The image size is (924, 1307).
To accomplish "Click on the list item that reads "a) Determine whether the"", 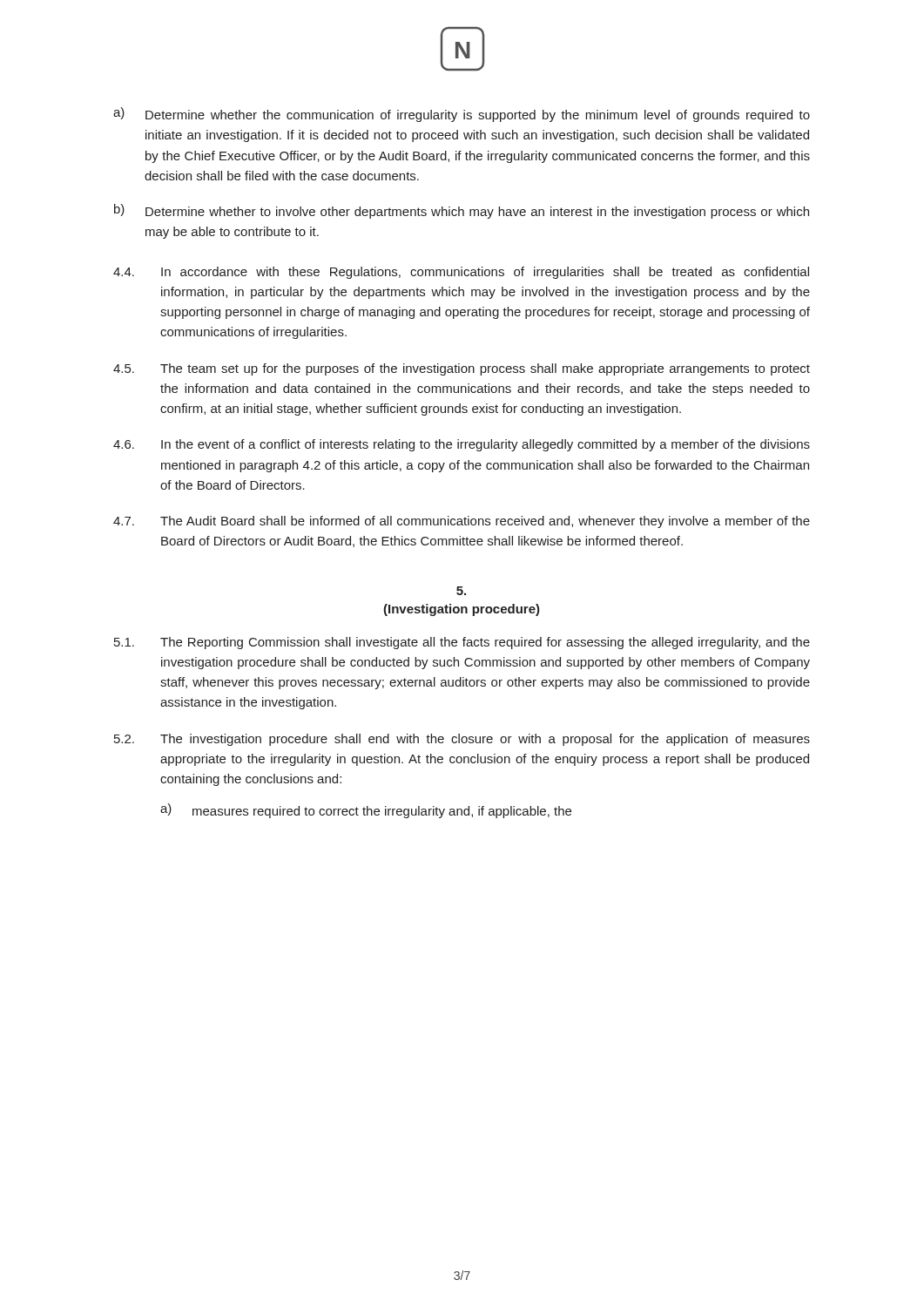I will (462, 145).
